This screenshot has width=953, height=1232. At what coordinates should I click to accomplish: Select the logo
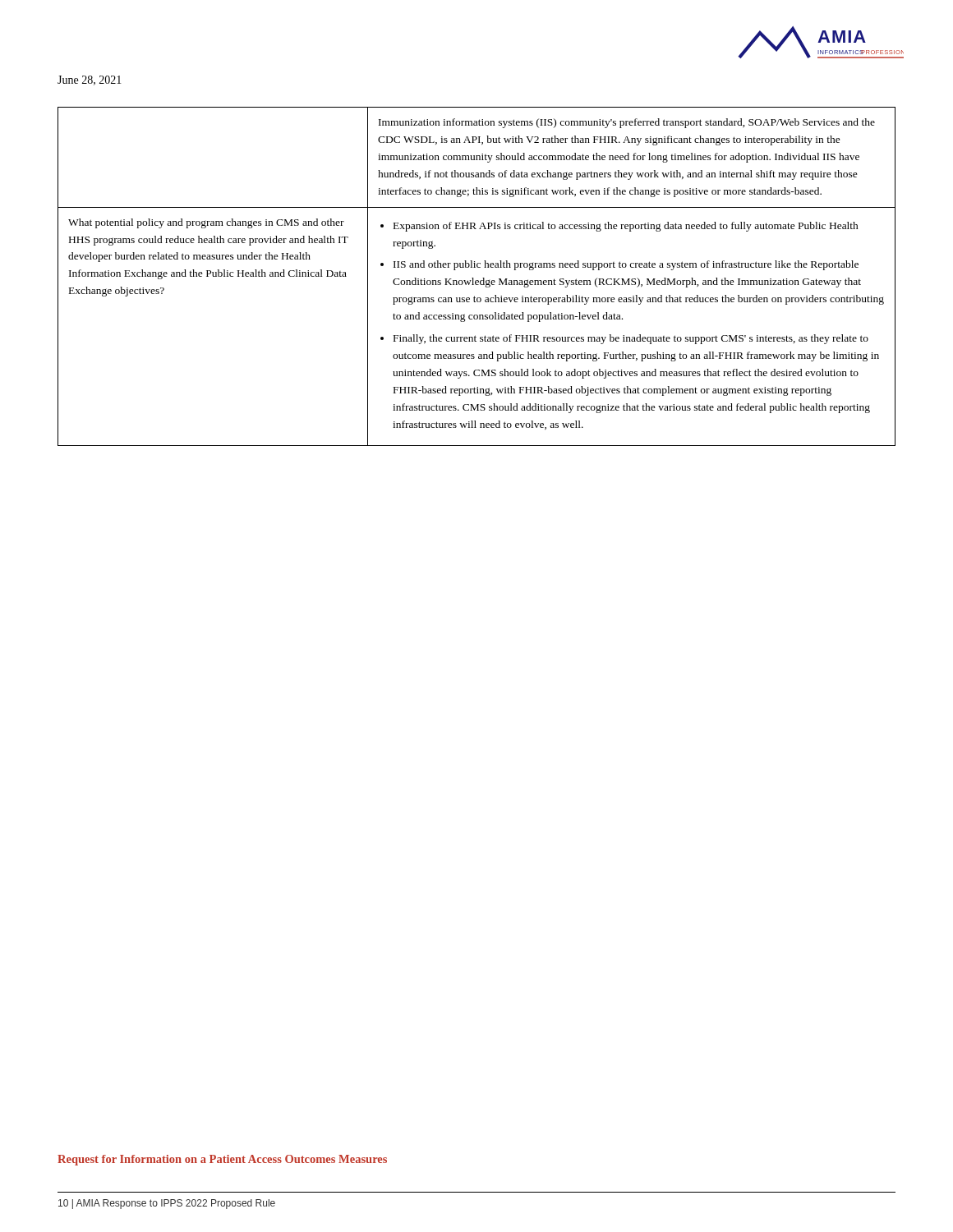pos(817,47)
